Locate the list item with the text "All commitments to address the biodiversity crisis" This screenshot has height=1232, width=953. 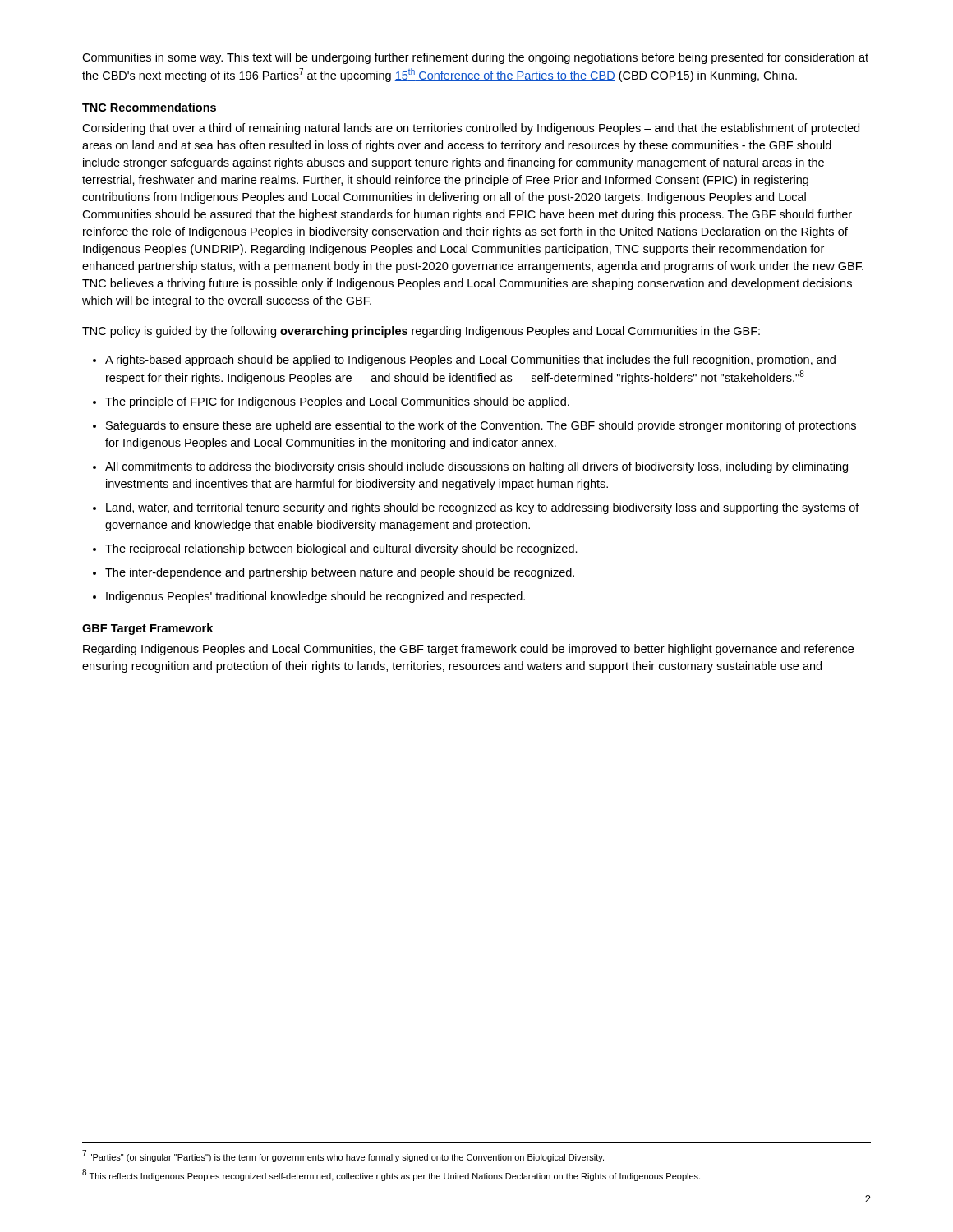click(477, 475)
